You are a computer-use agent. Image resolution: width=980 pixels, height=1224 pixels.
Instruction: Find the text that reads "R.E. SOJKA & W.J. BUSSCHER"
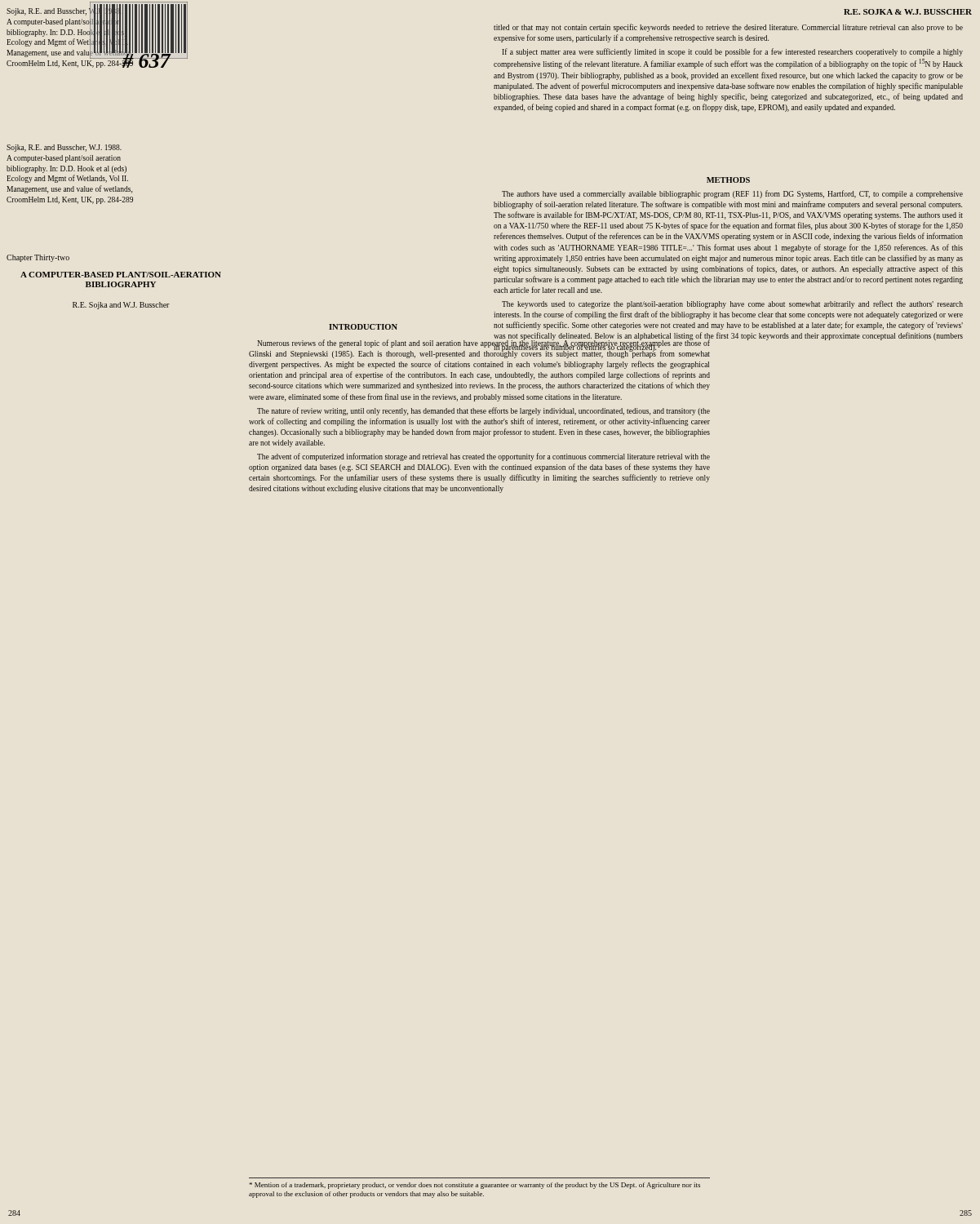click(x=908, y=11)
